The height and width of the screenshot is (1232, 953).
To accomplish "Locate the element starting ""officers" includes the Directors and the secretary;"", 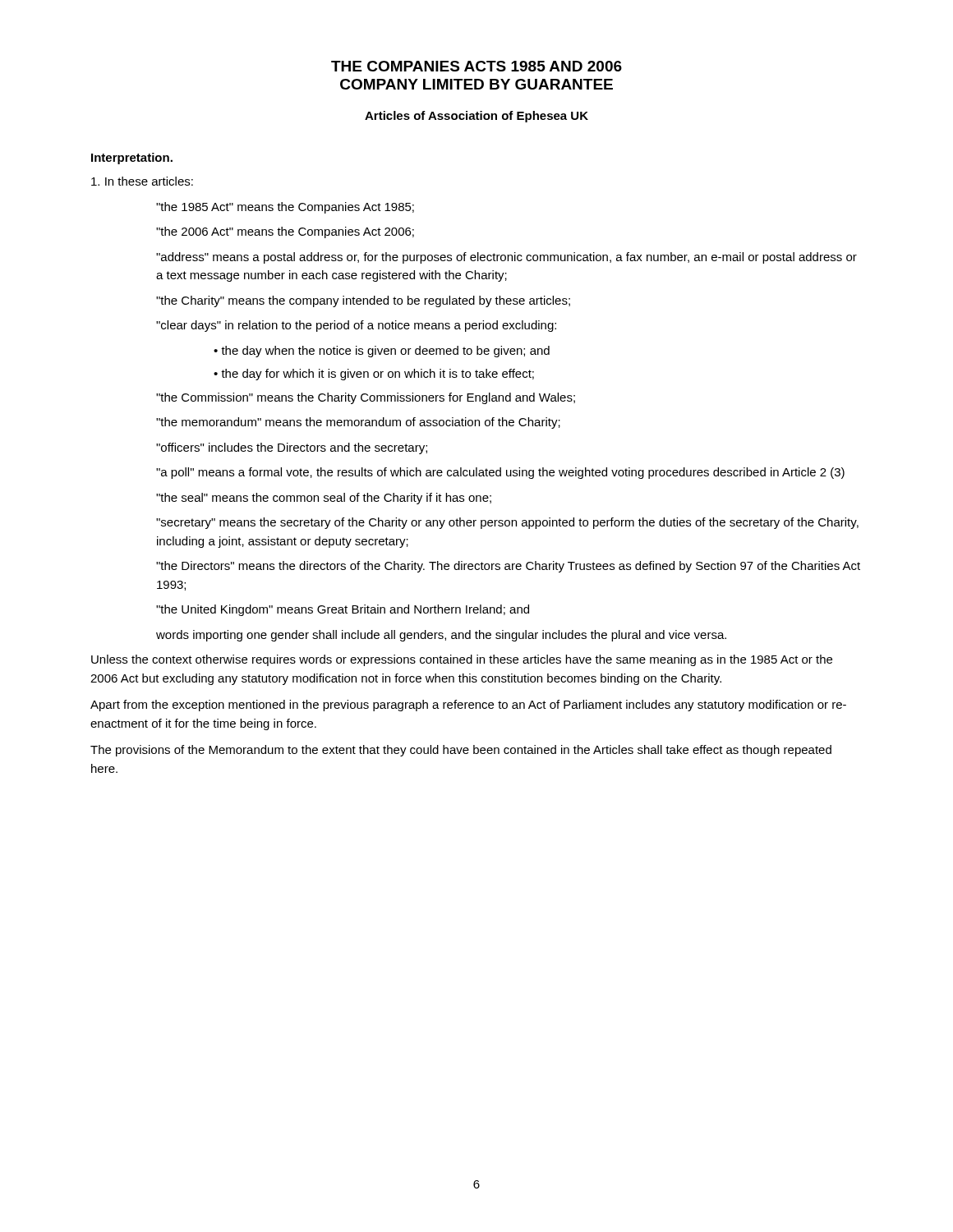I will point(292,447).
